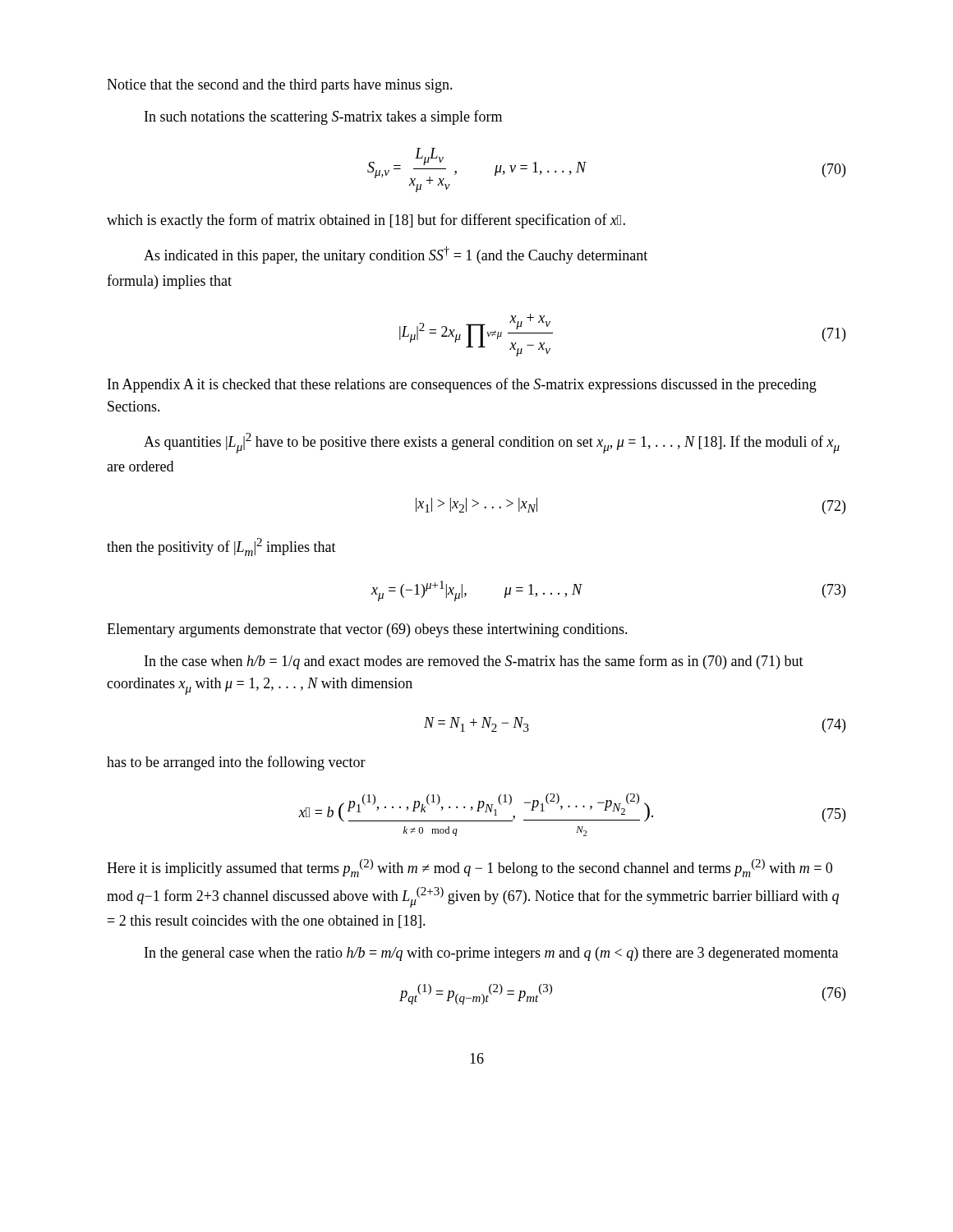953x1232 pixels.
Task: Where is the passage that starts "In the general case when the ratio"?
Action: point(473,953)
